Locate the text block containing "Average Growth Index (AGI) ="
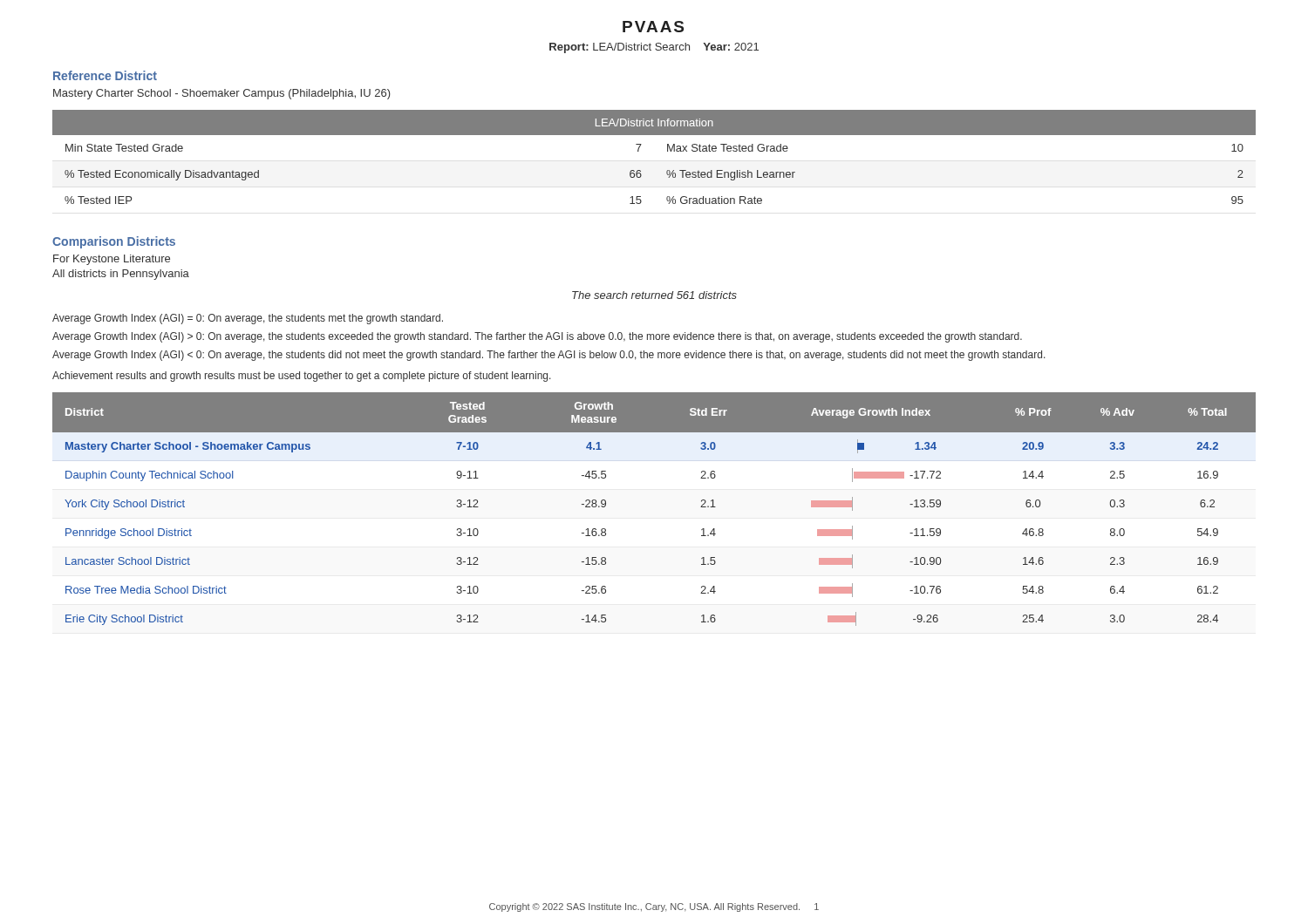The image size is (1308, 924). click(x=248, y=318)
